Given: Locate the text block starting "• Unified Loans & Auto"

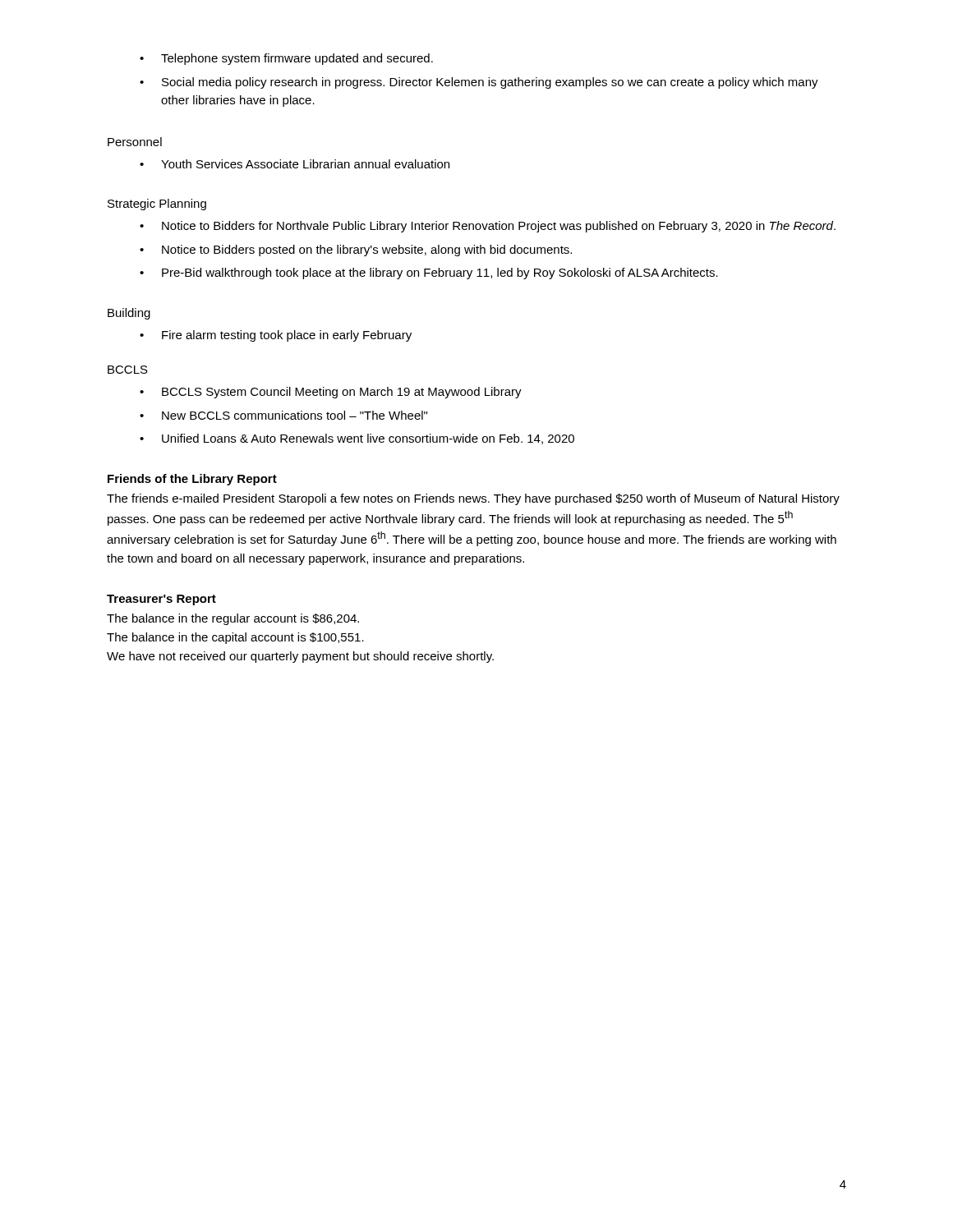Looking at the screenshot, I should (493, 439).
